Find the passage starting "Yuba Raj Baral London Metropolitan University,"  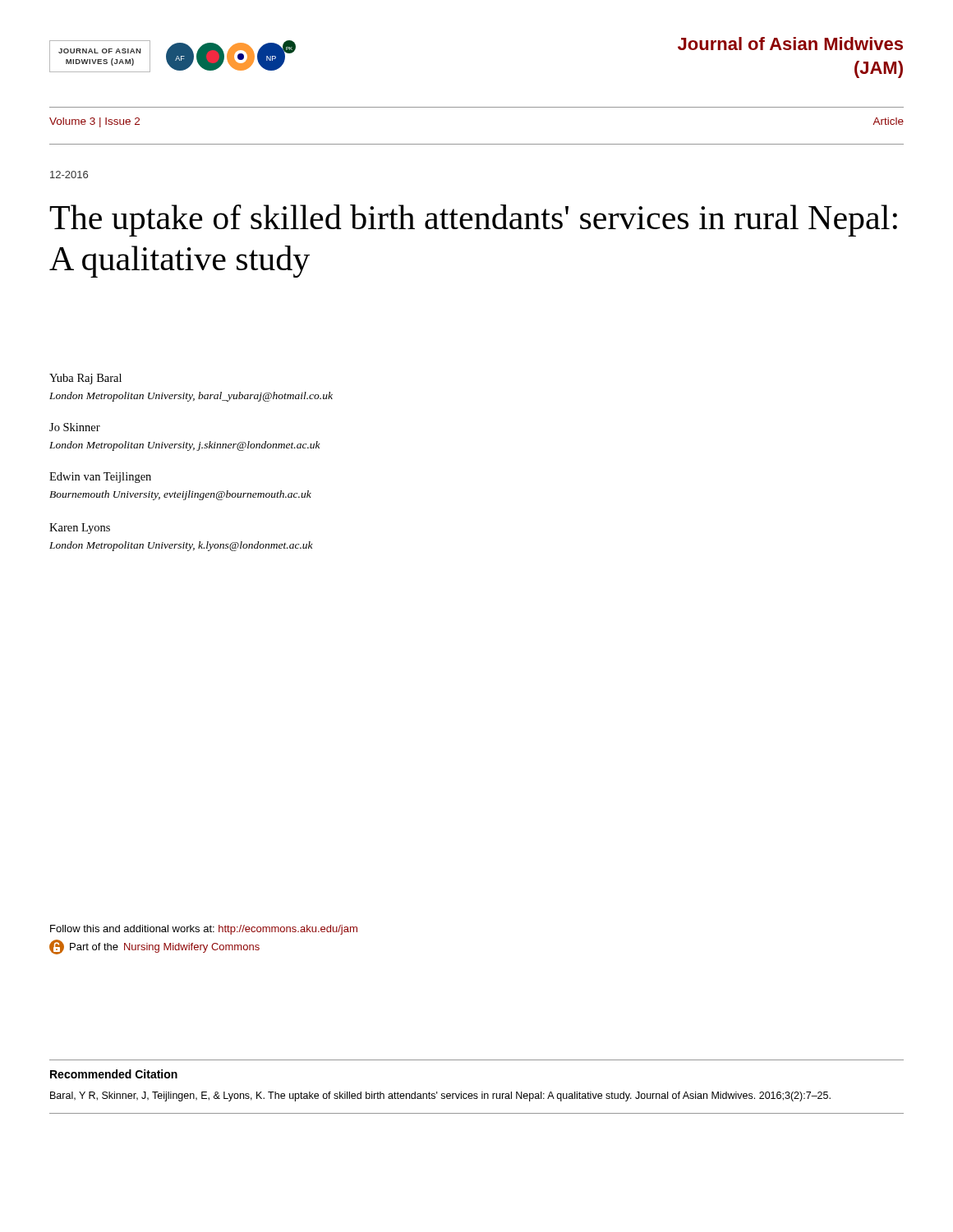[191, 387]
